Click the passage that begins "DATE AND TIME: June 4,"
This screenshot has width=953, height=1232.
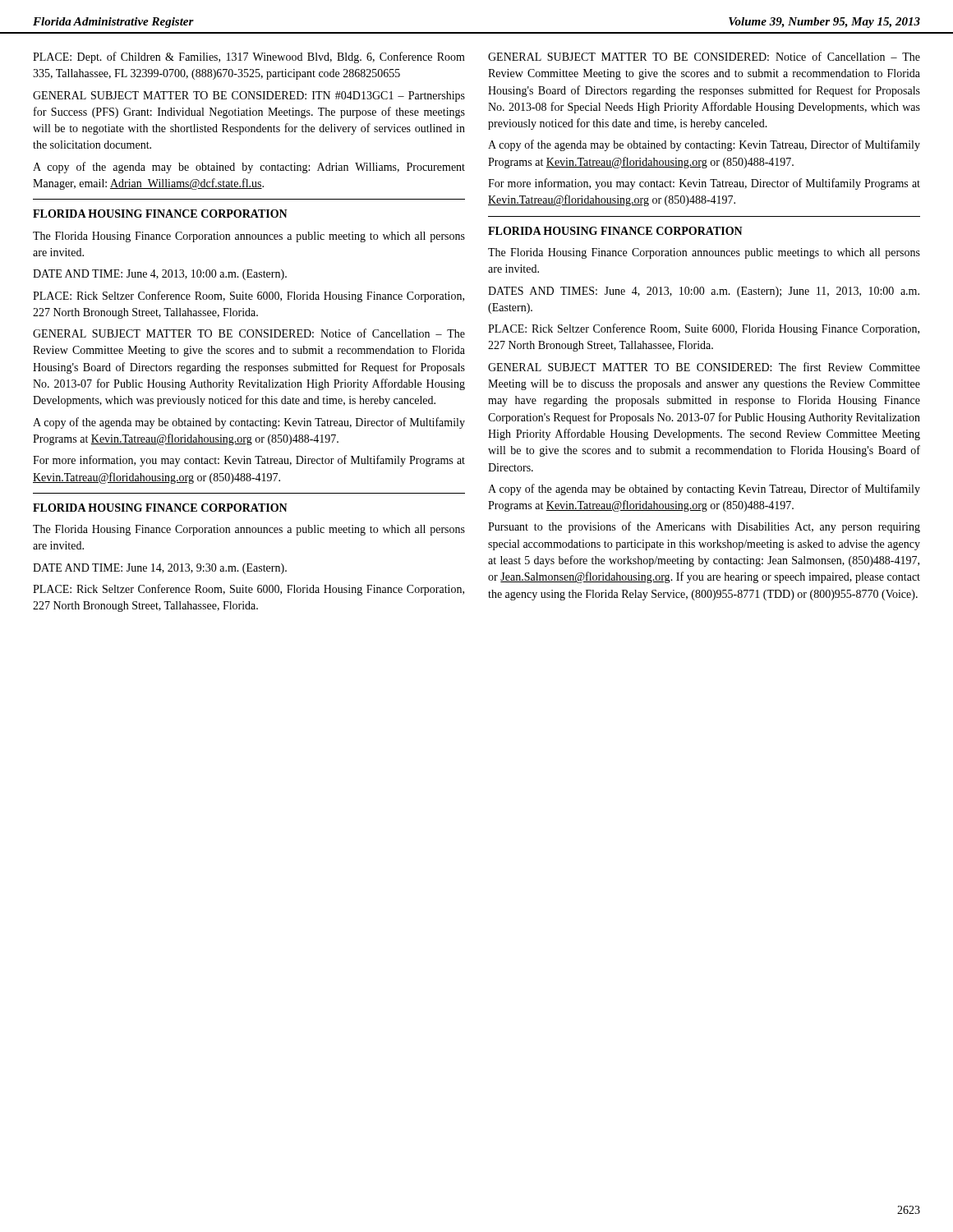249,275
